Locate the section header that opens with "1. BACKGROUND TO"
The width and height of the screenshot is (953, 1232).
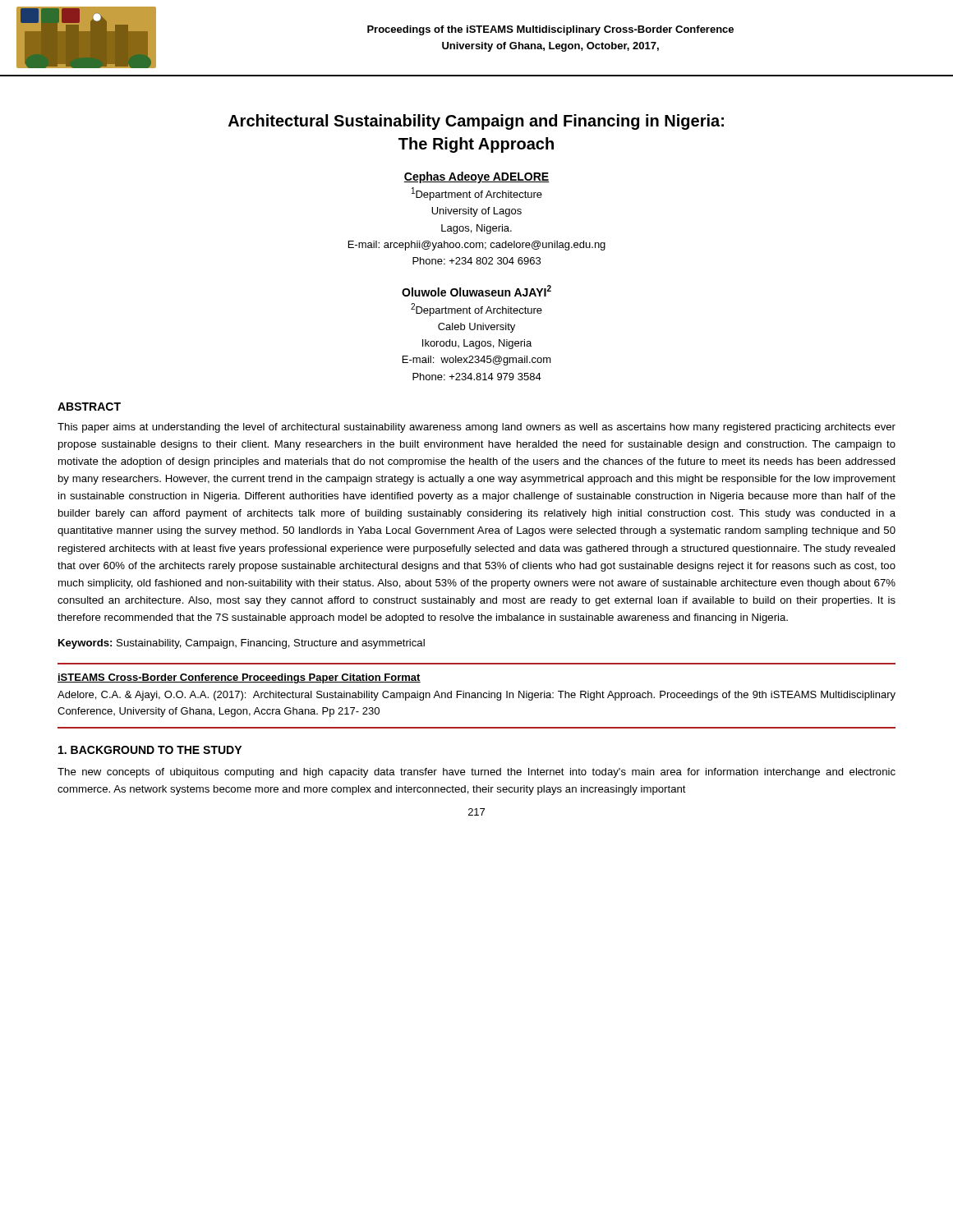[150, 750]
